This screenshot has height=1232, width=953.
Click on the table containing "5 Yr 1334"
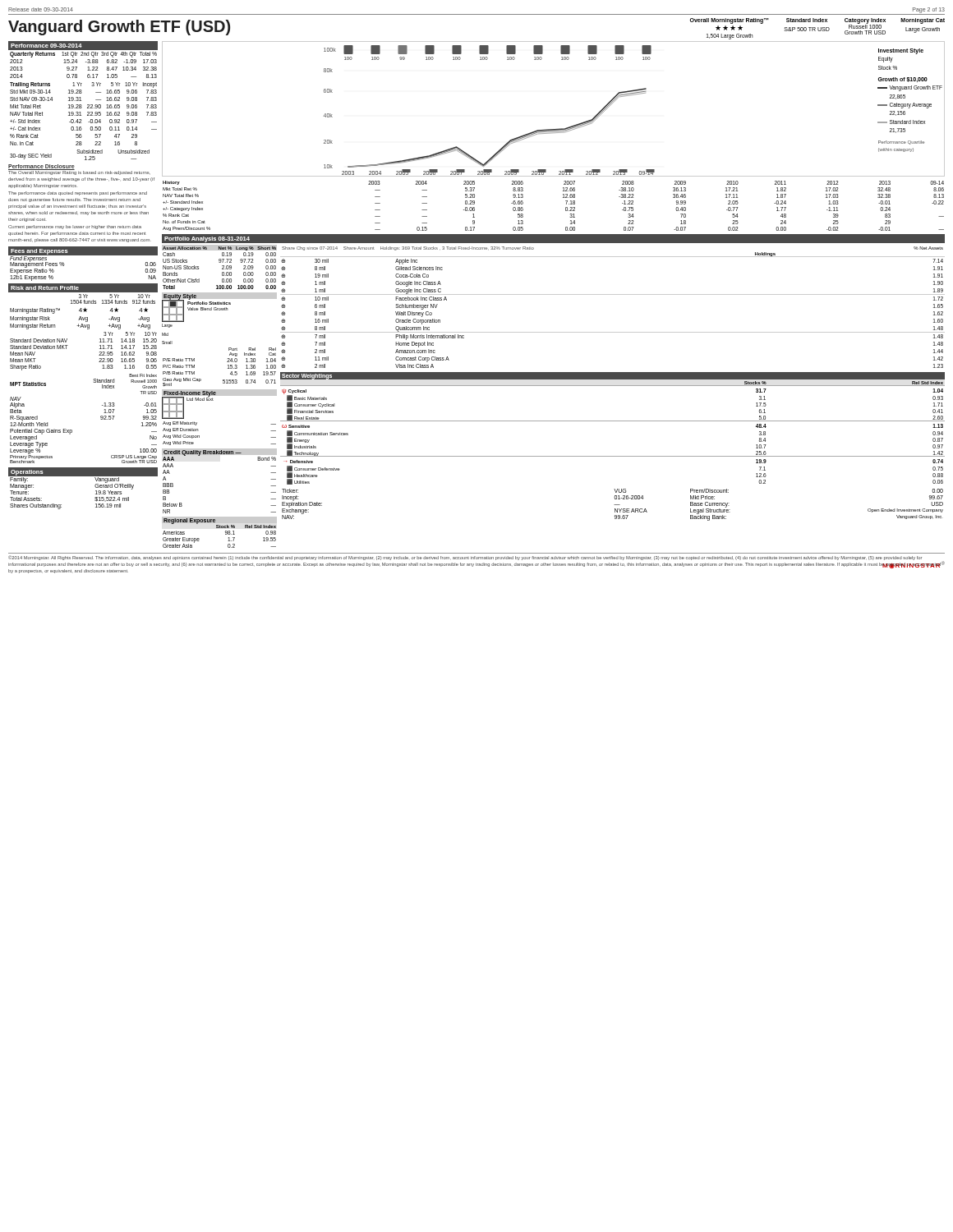tap(83, 331)
